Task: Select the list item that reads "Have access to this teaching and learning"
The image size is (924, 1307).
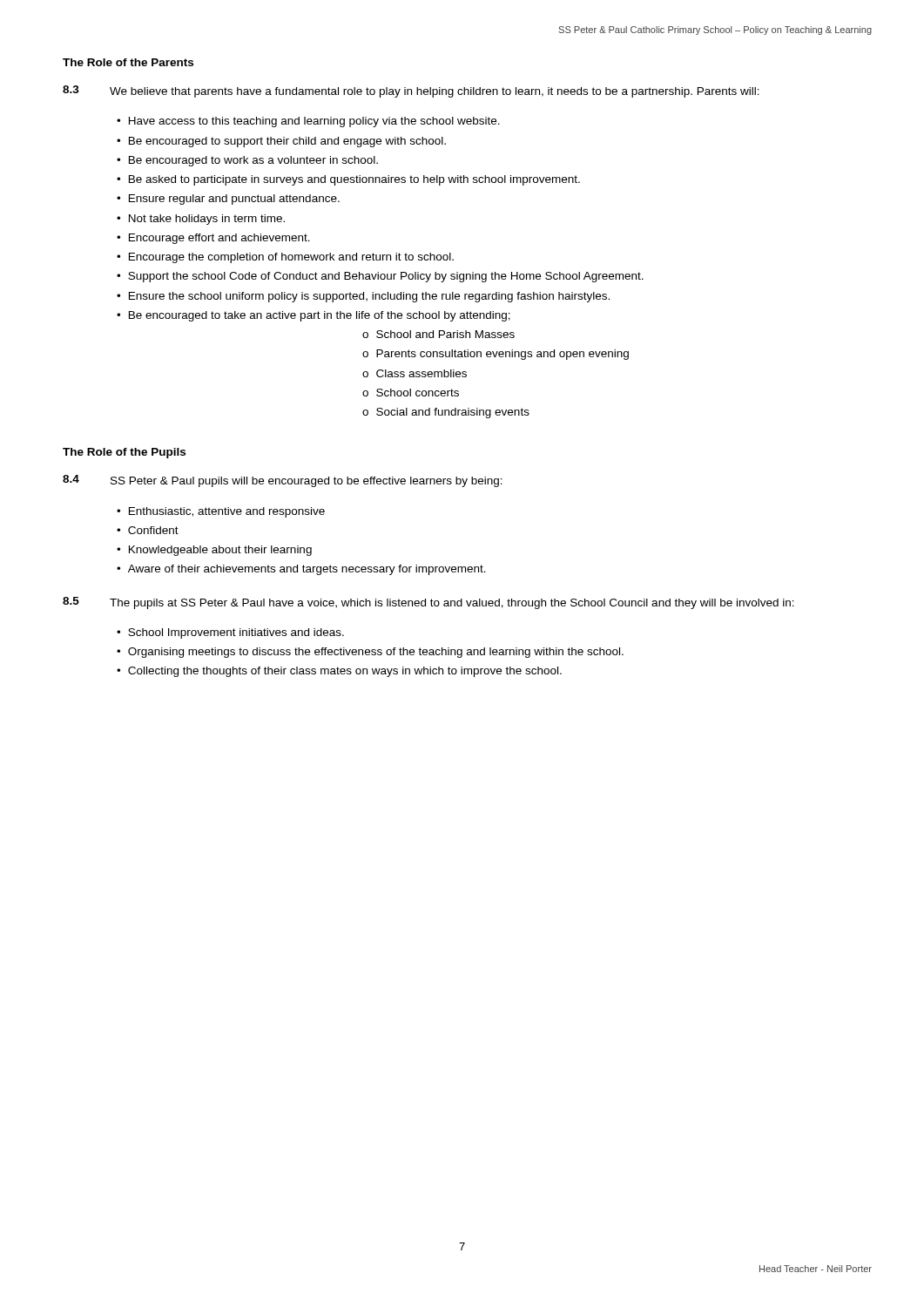Action: click(486, 121)
